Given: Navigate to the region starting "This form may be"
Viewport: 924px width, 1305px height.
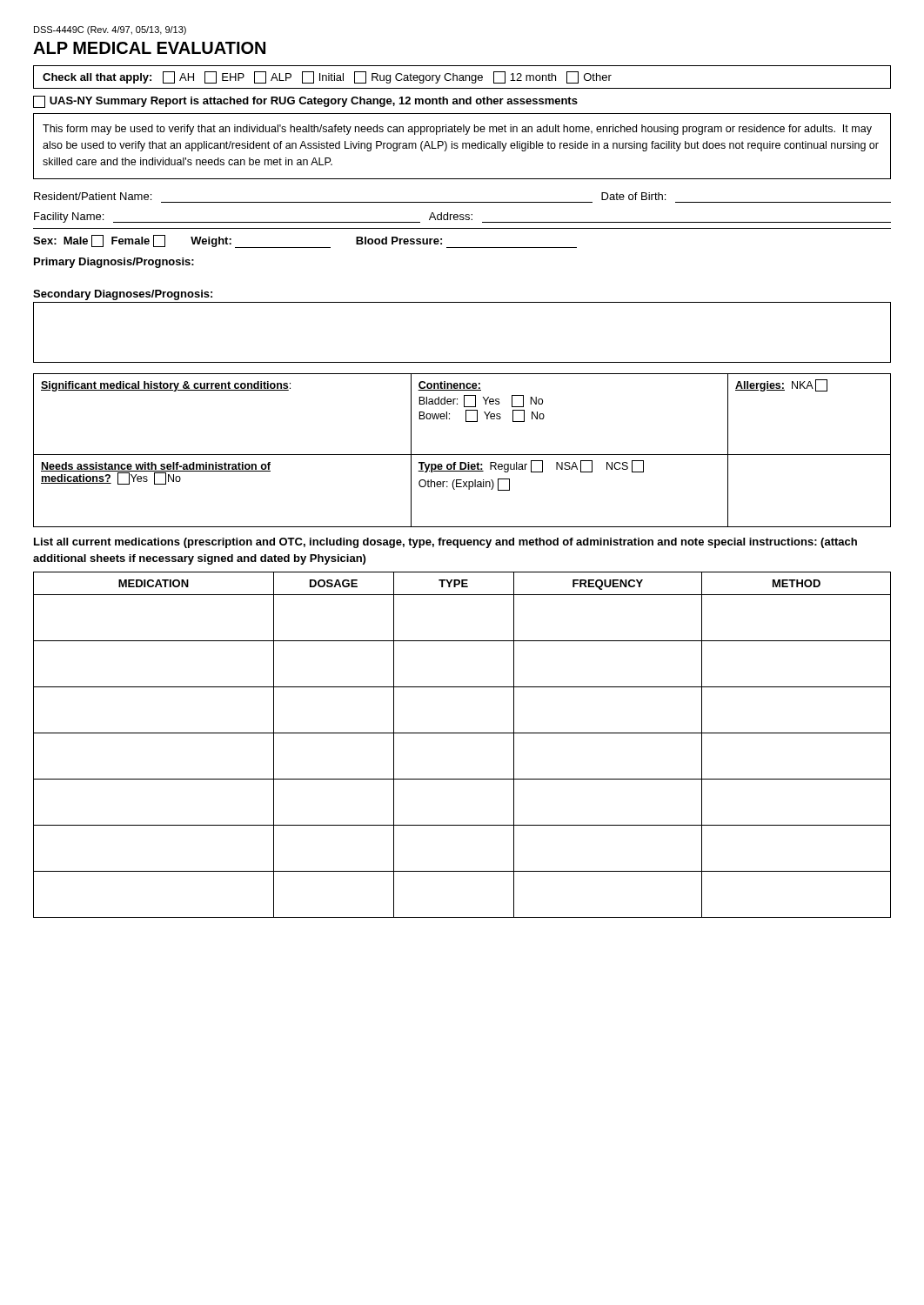Looking at the screenshot, I should pyautogui.click(x=461, y=145).
